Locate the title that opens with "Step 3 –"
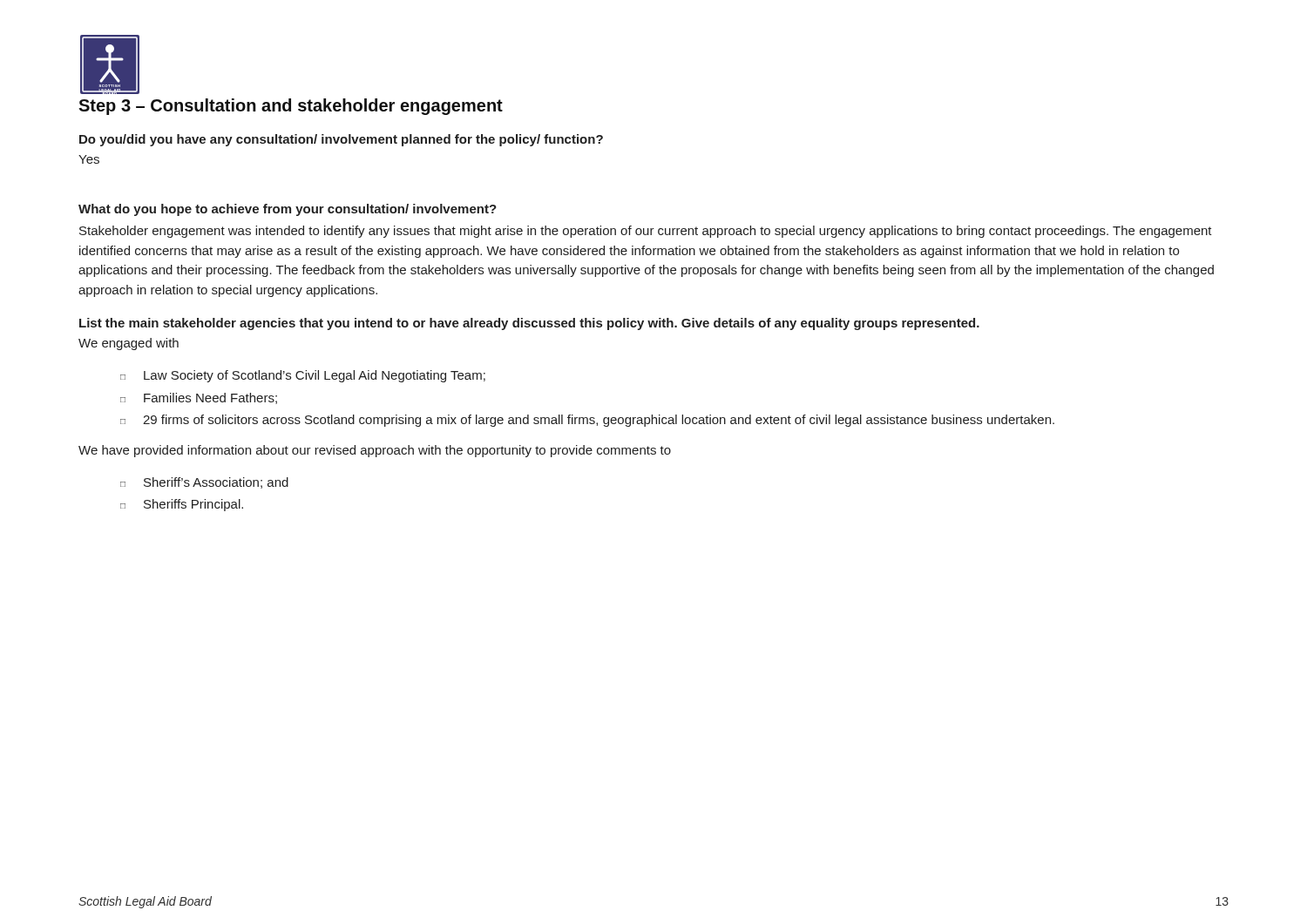The width and height of the screenshot is (1307, 924). pyautogui.click(x=290, y=105)
